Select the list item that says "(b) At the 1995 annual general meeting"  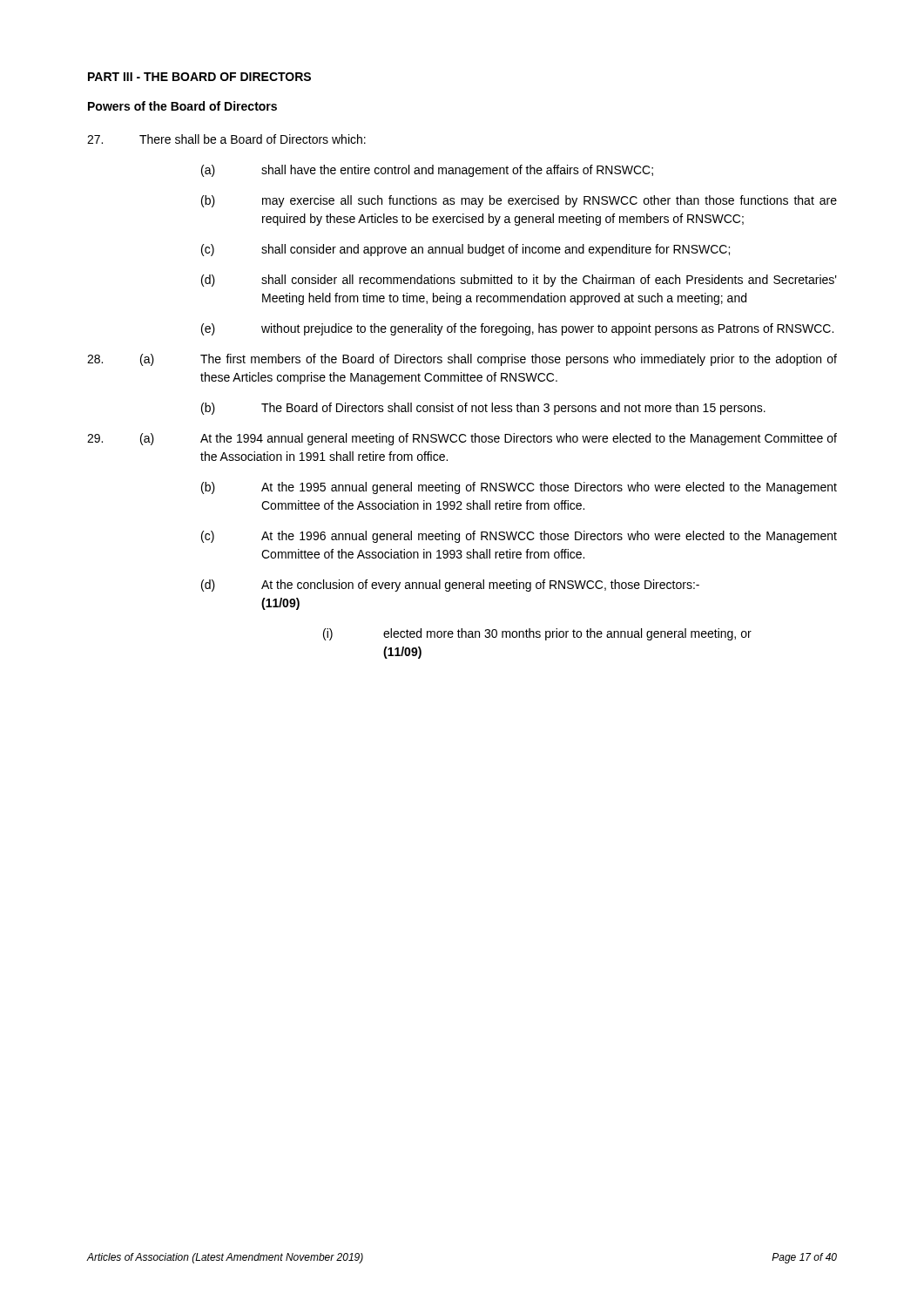click(519, 497)
